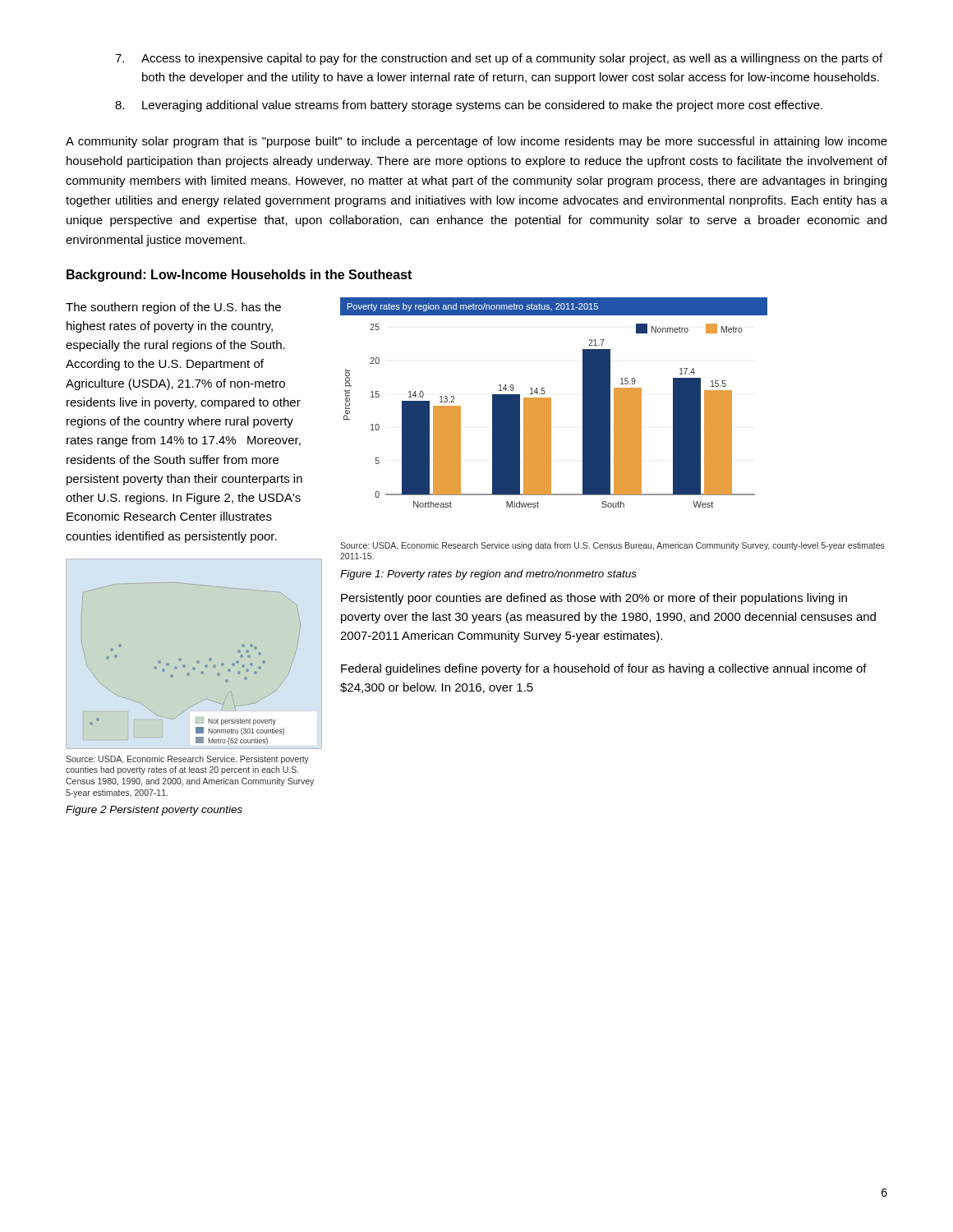953x1232 pixels.
Task: Point to the text block starting "Persistently poor counties are defined"
Action: [608, 616]
